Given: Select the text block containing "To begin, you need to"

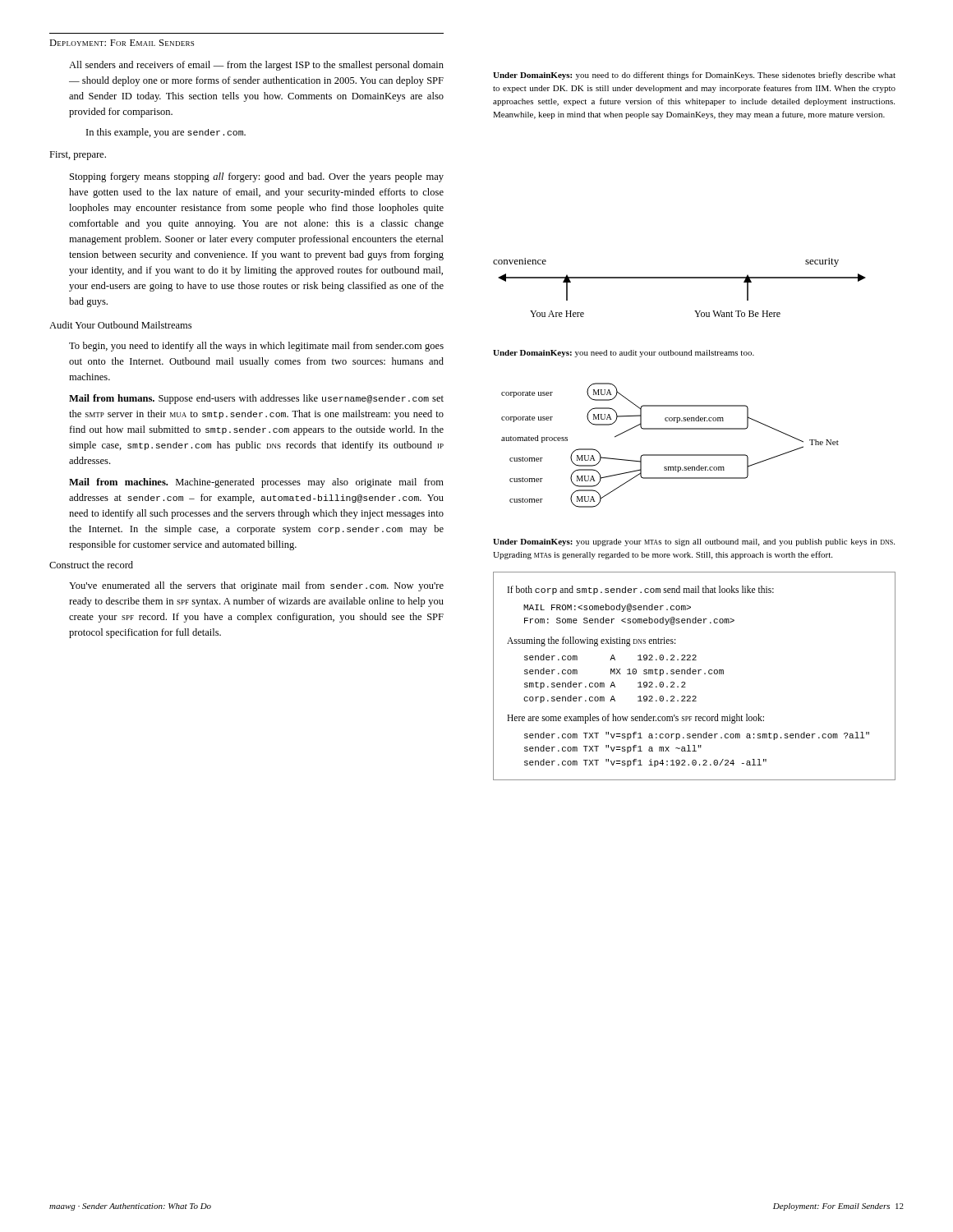Looking at the screenshot, I should click(256, 446).
